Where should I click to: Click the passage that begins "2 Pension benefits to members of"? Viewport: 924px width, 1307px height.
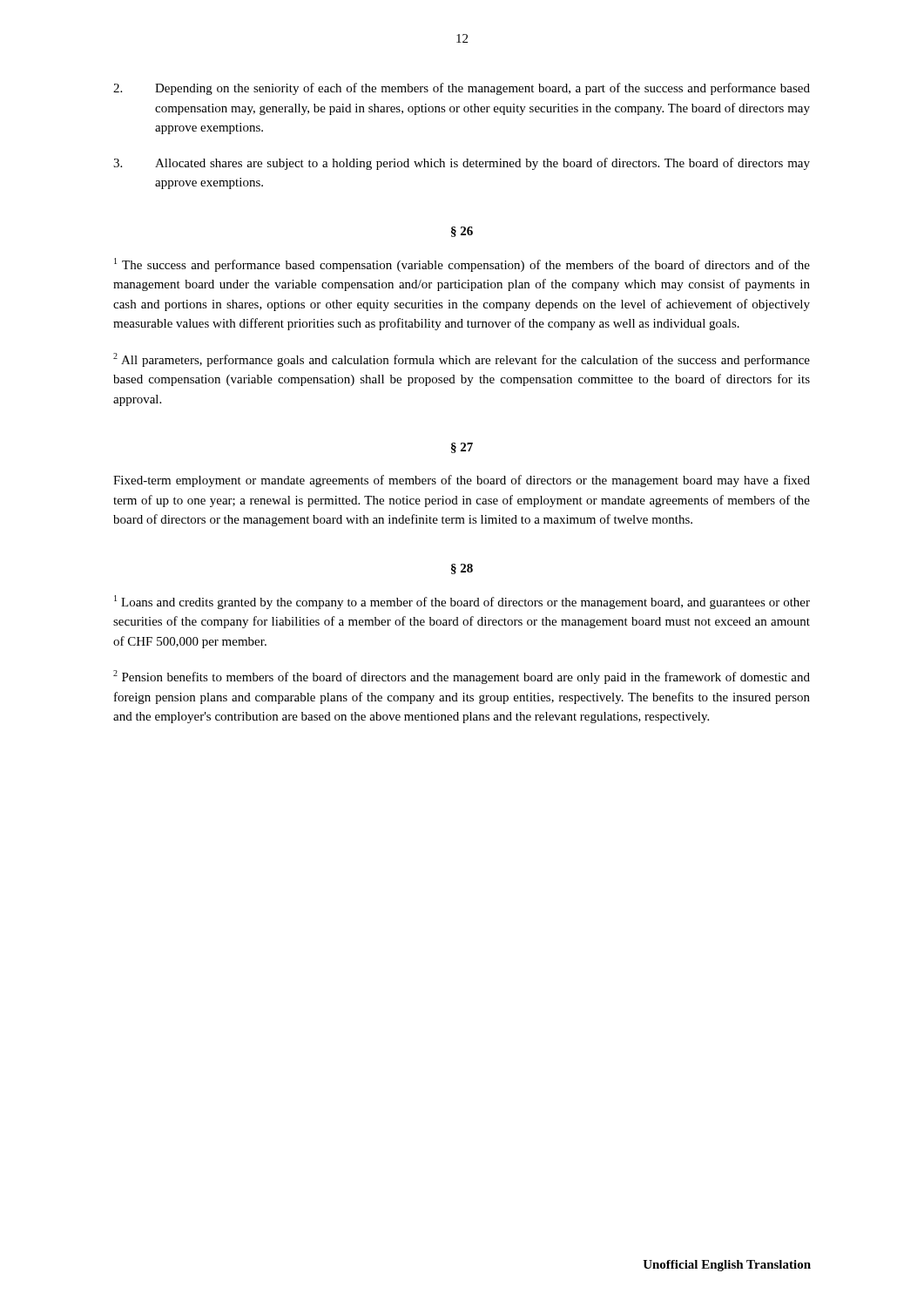coord(462,696)
